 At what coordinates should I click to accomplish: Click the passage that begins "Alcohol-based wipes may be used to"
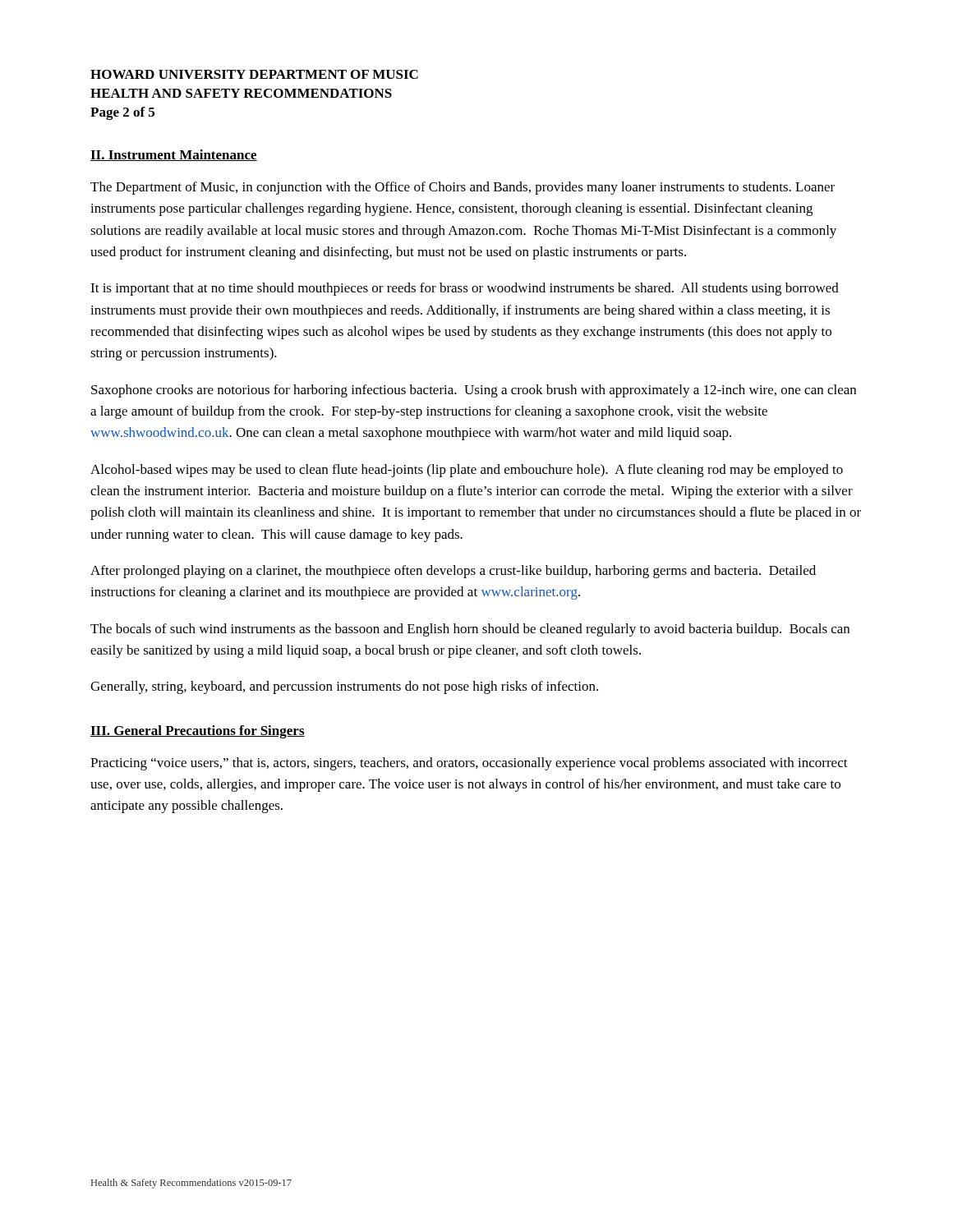476,502
